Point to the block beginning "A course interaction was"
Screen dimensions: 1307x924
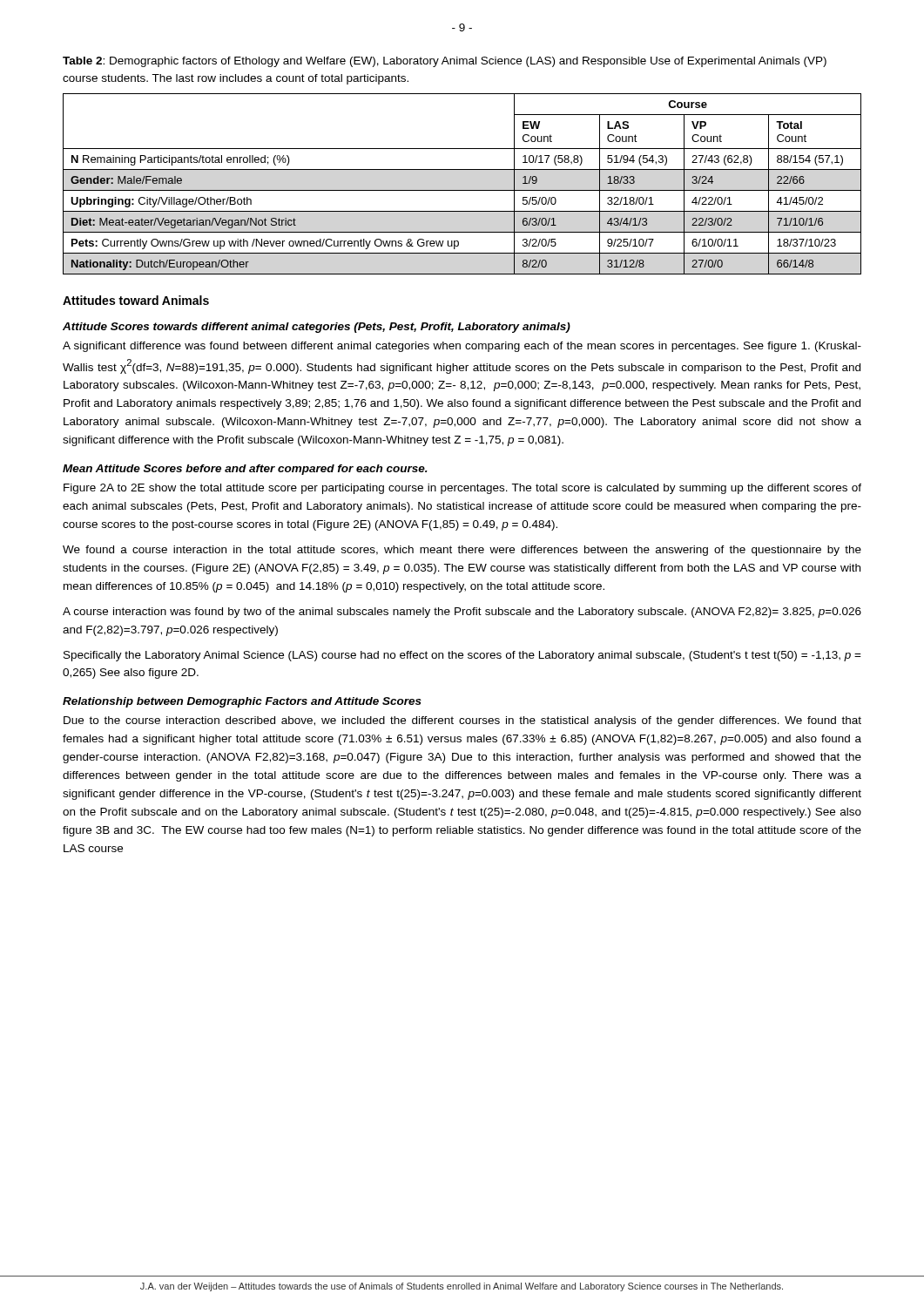tap(462, 620)
